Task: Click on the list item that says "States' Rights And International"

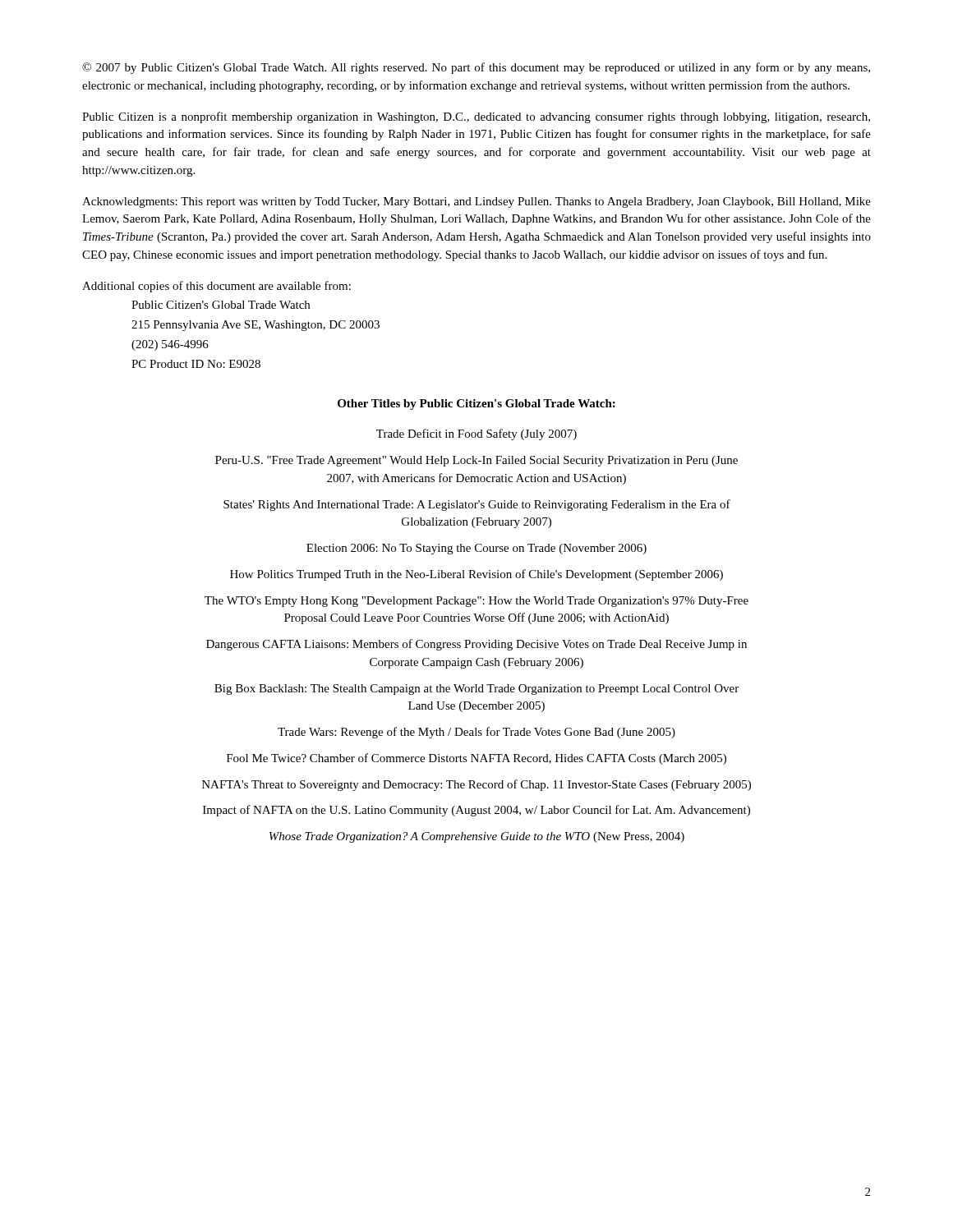Action: click(x=476, y=513)
